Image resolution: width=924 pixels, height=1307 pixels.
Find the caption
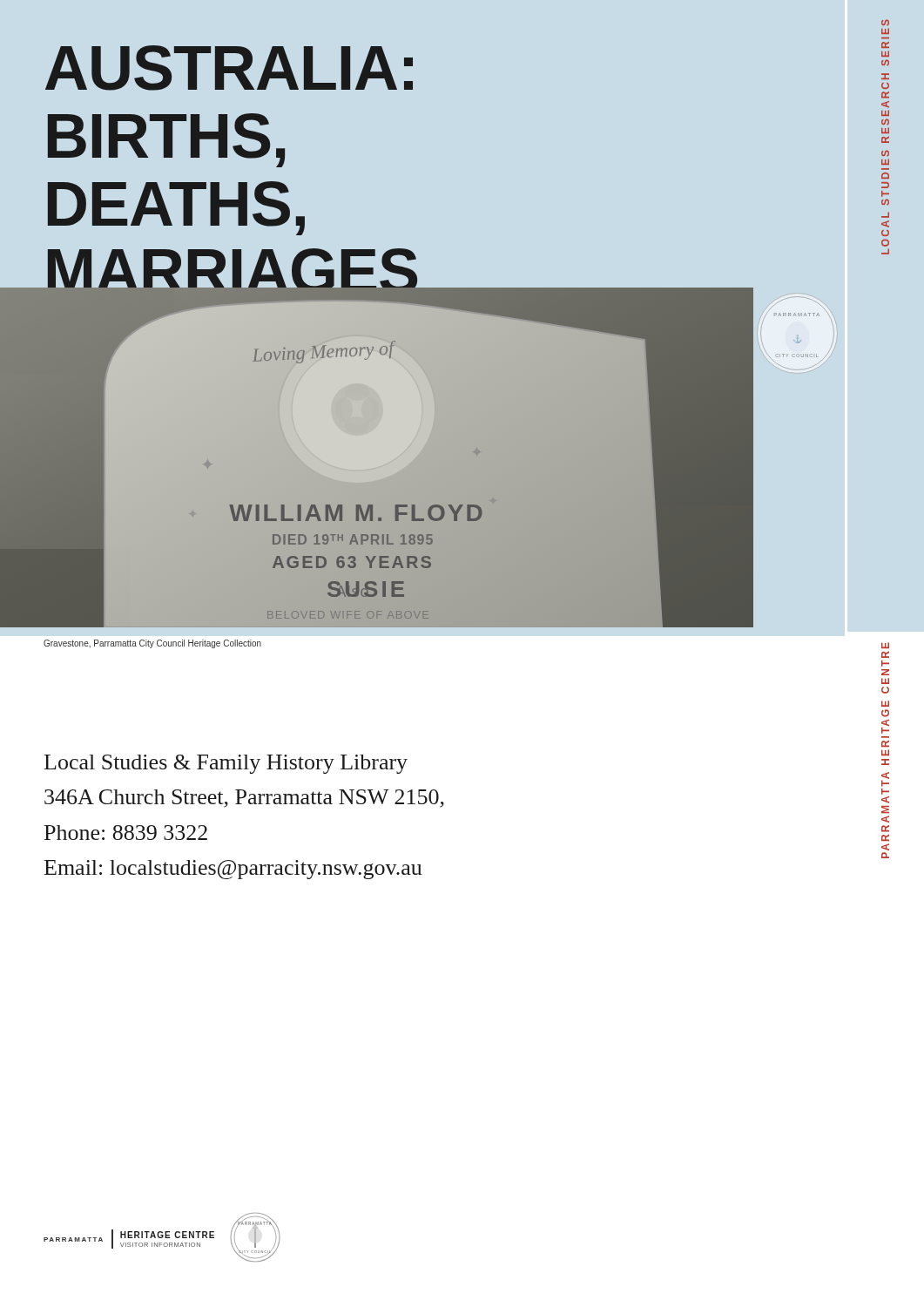click(x=152, y=644)
